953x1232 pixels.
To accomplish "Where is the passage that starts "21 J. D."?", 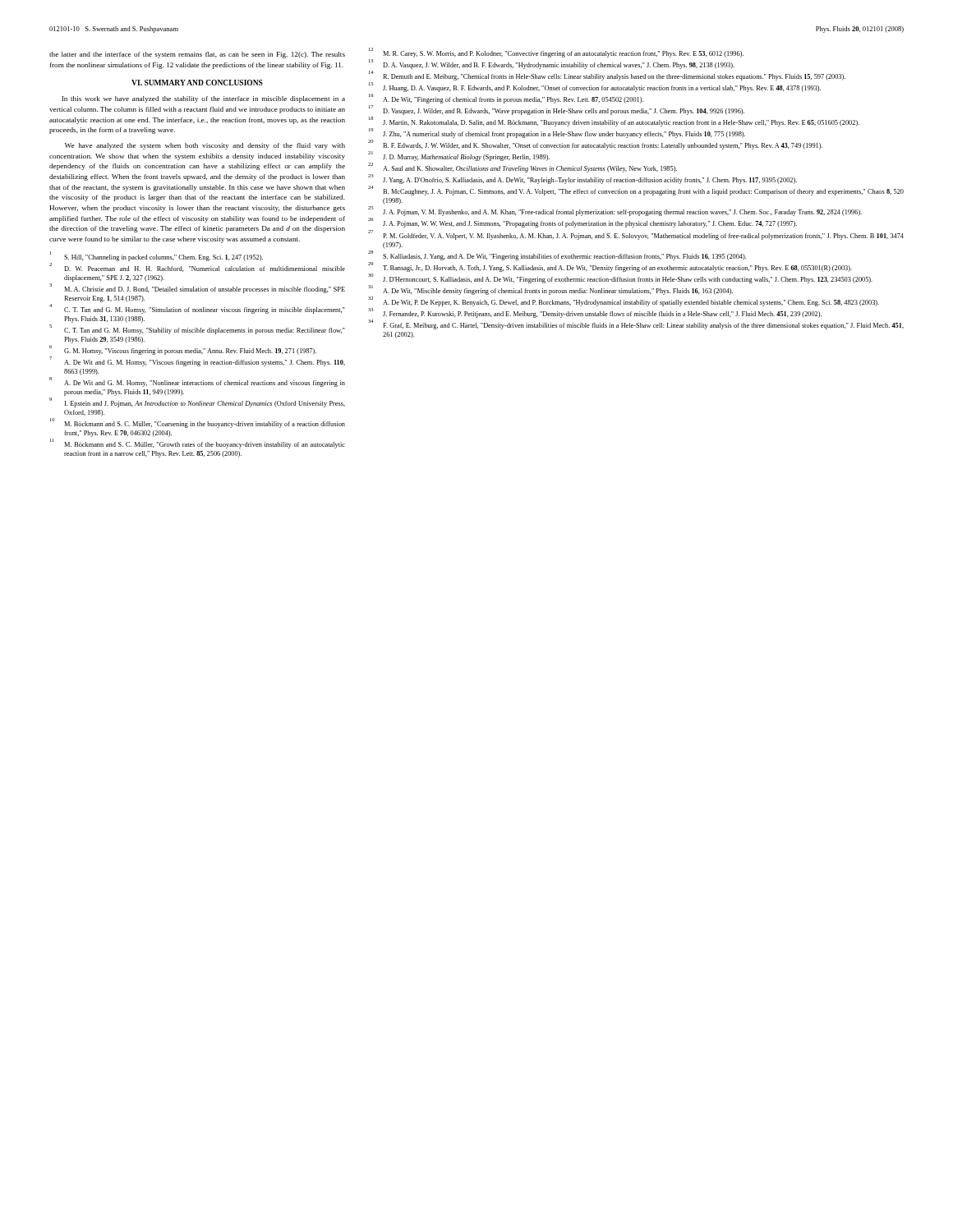I will point(459,157).
